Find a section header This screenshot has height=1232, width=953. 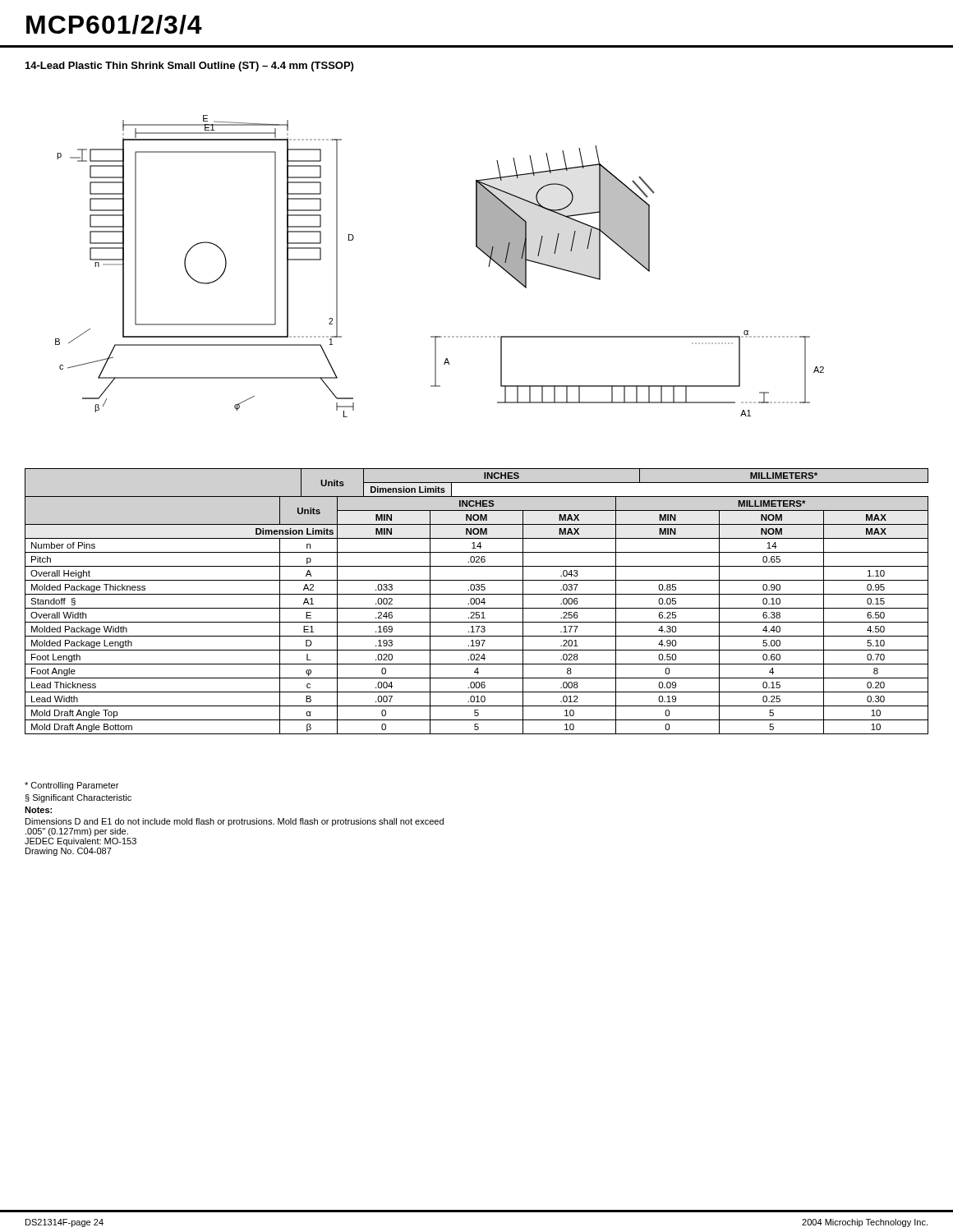coord(189,65)
